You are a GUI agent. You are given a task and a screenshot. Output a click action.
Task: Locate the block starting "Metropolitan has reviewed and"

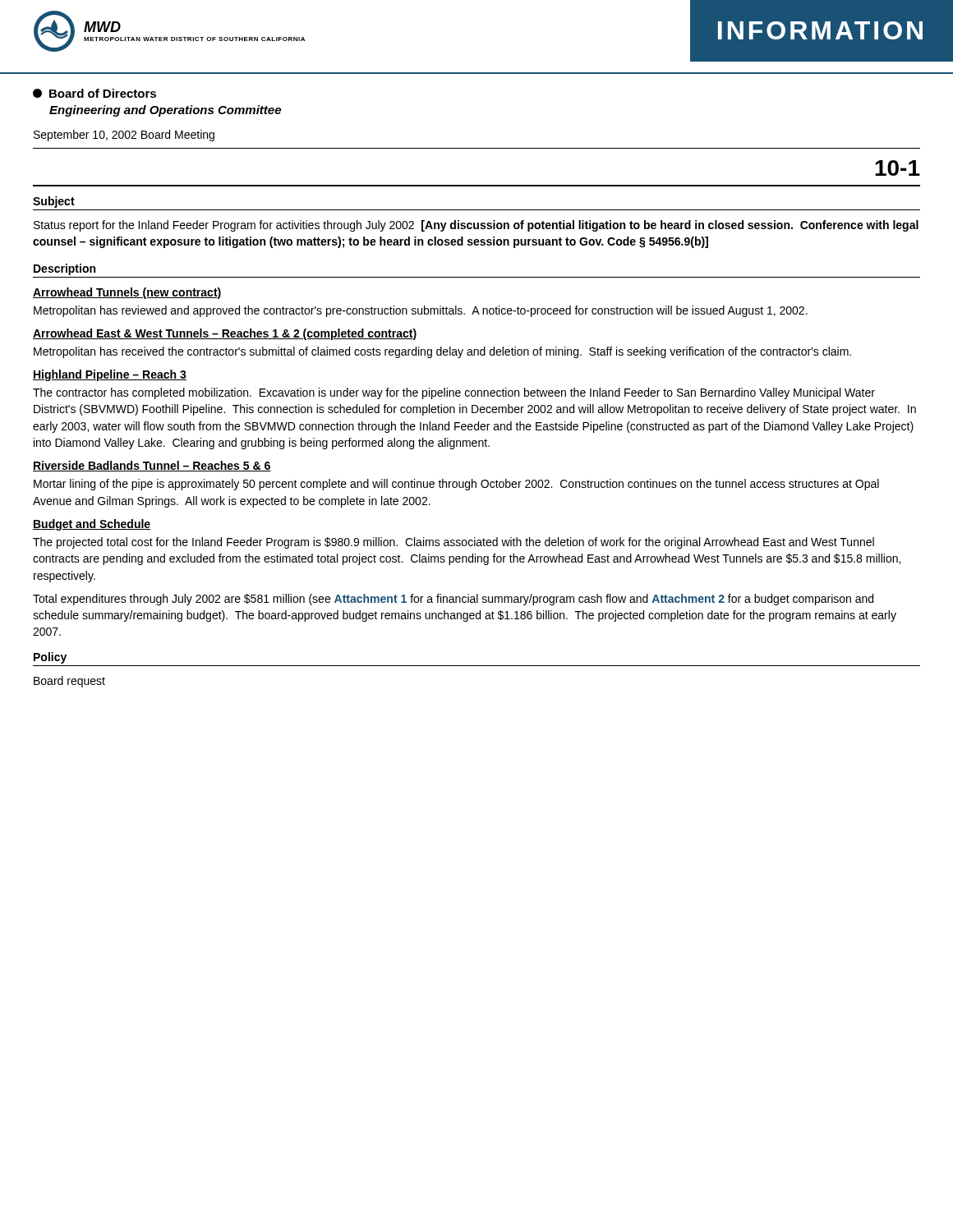pos(420,310)
